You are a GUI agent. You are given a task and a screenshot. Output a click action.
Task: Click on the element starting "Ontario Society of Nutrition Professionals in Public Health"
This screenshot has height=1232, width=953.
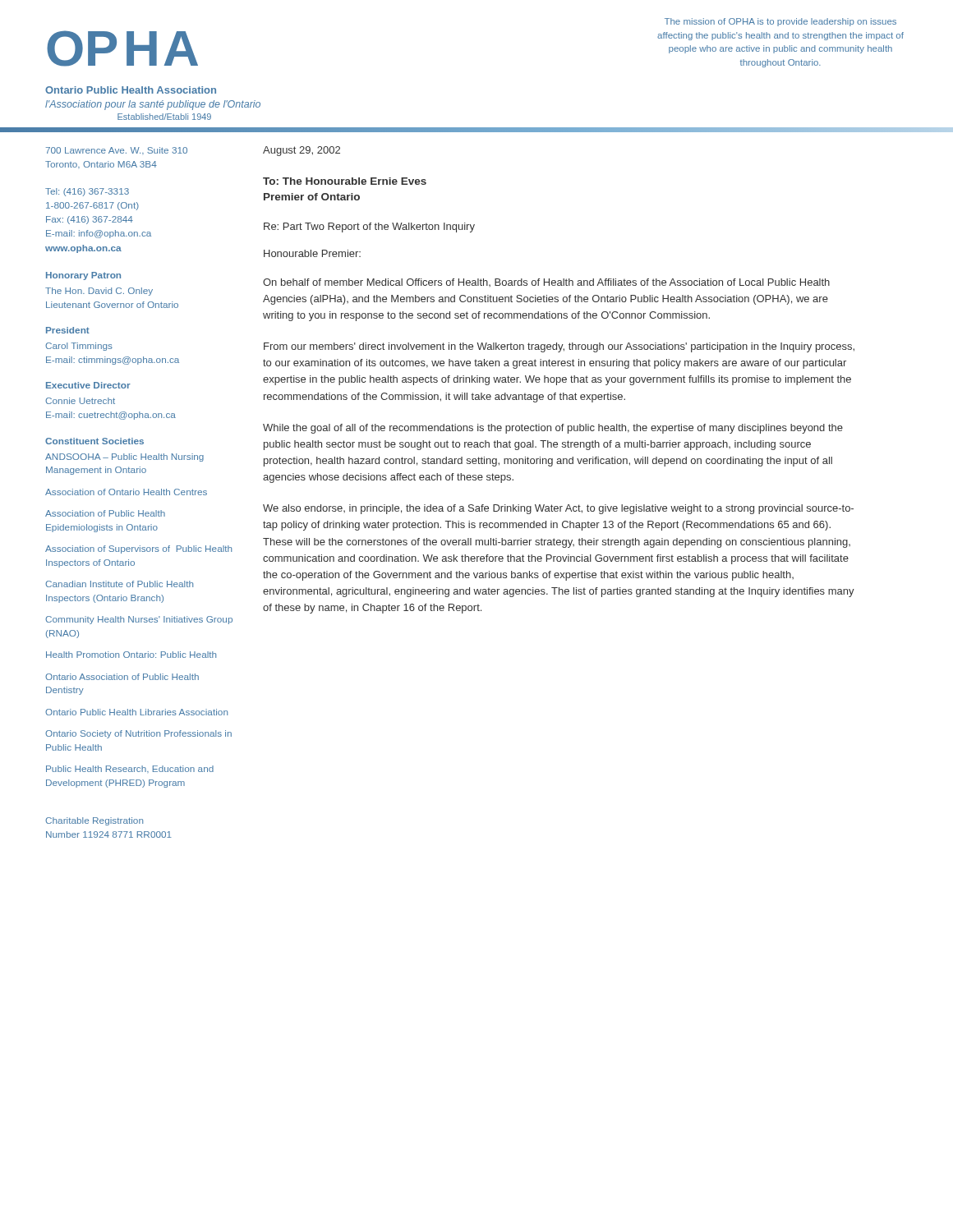tap(139, 740)
